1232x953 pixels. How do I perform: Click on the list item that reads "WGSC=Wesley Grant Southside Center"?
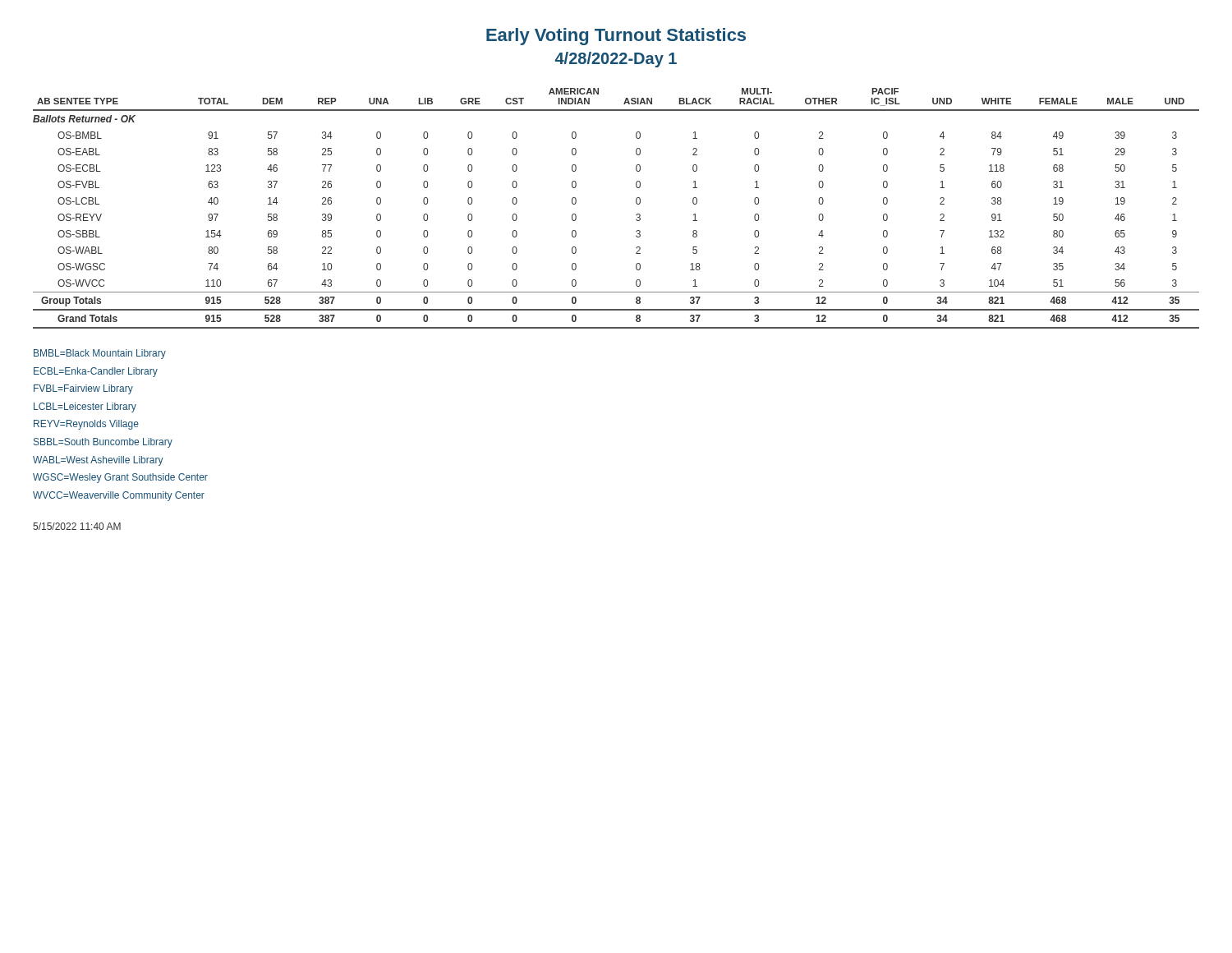(x=120, y=478)
